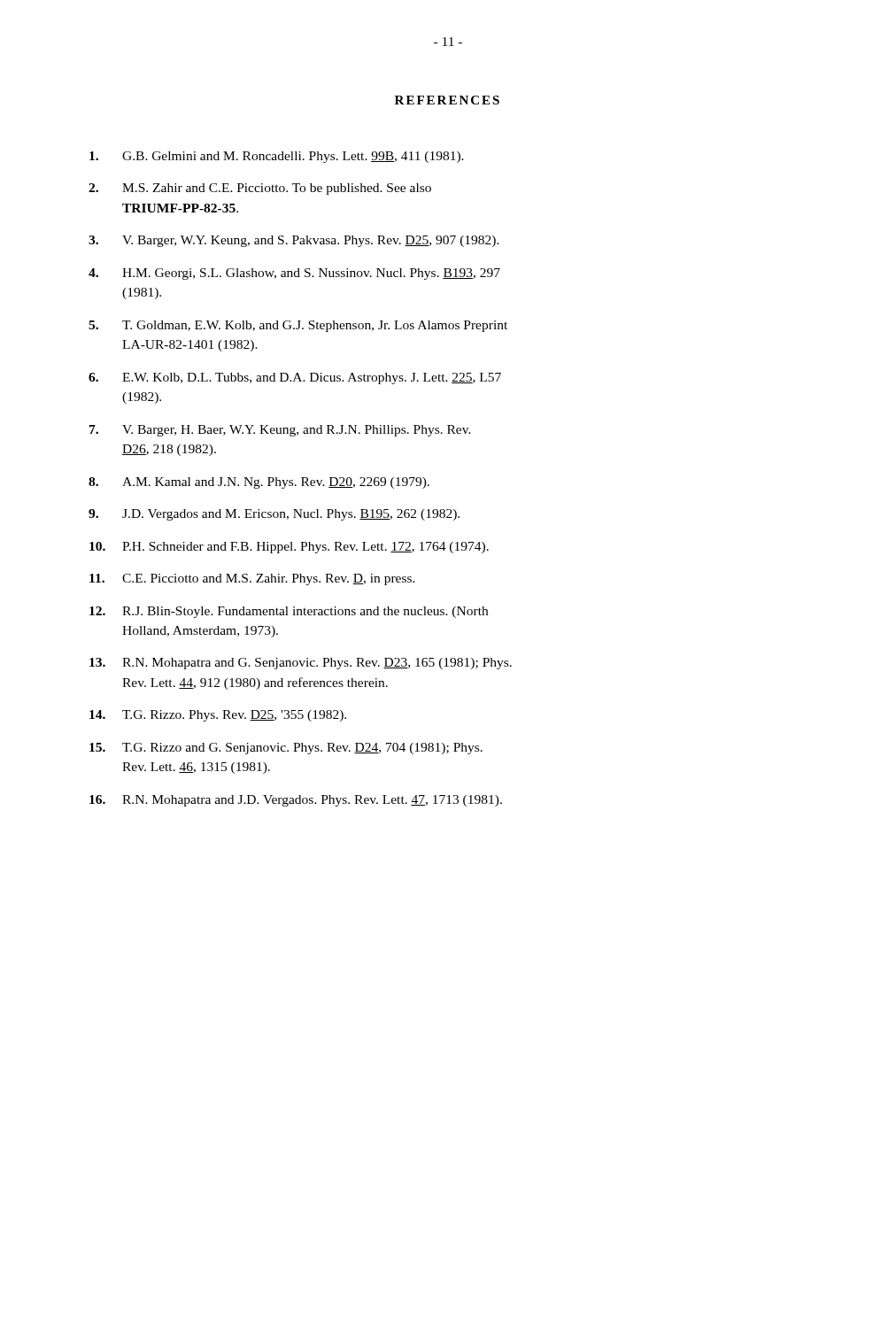
Task: Where is the passage that starts "12. R.J. Blin-Stoyle."?
Action: point(461,621)
